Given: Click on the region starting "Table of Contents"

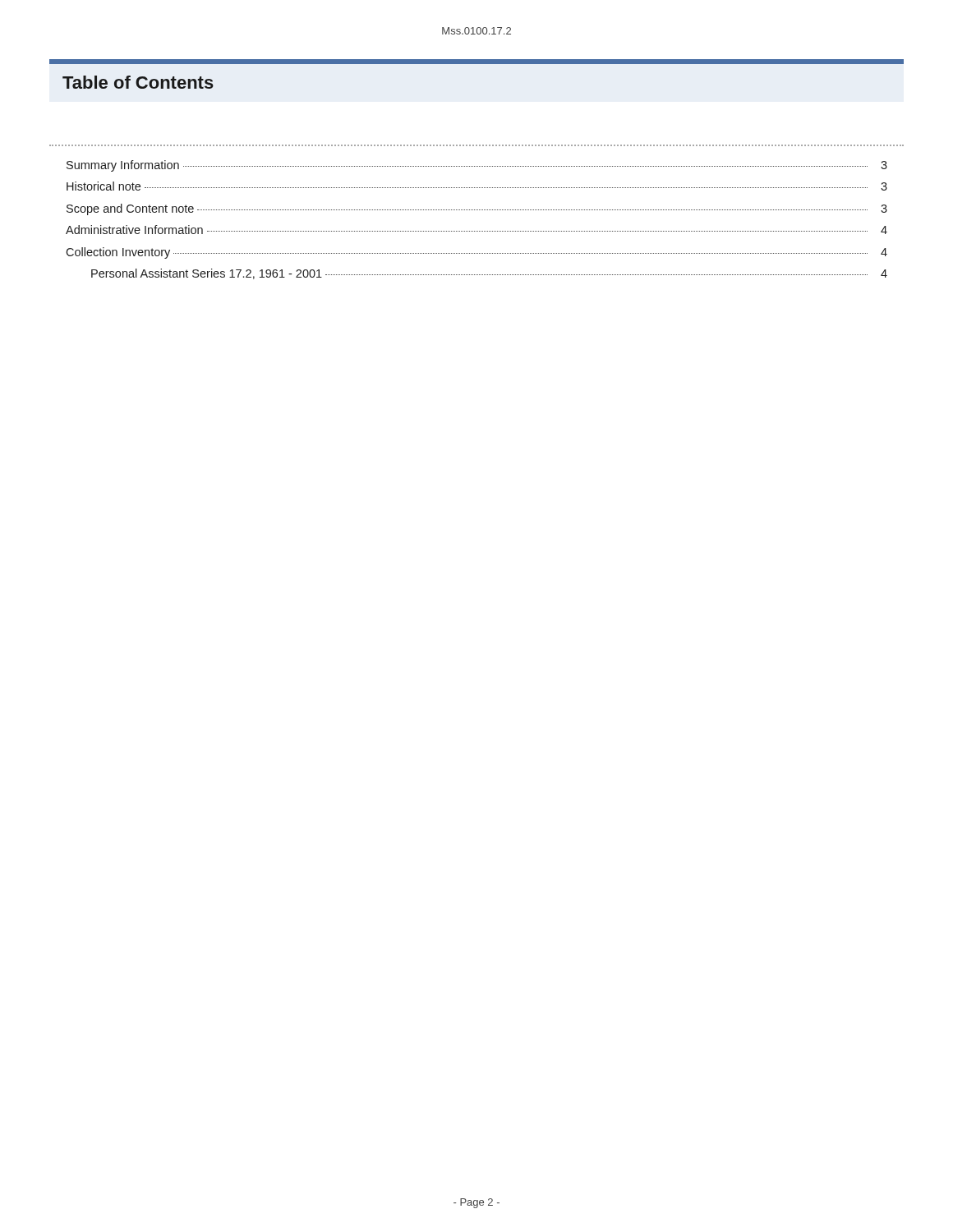Looking at the screenshot, I should pos(476,62).
